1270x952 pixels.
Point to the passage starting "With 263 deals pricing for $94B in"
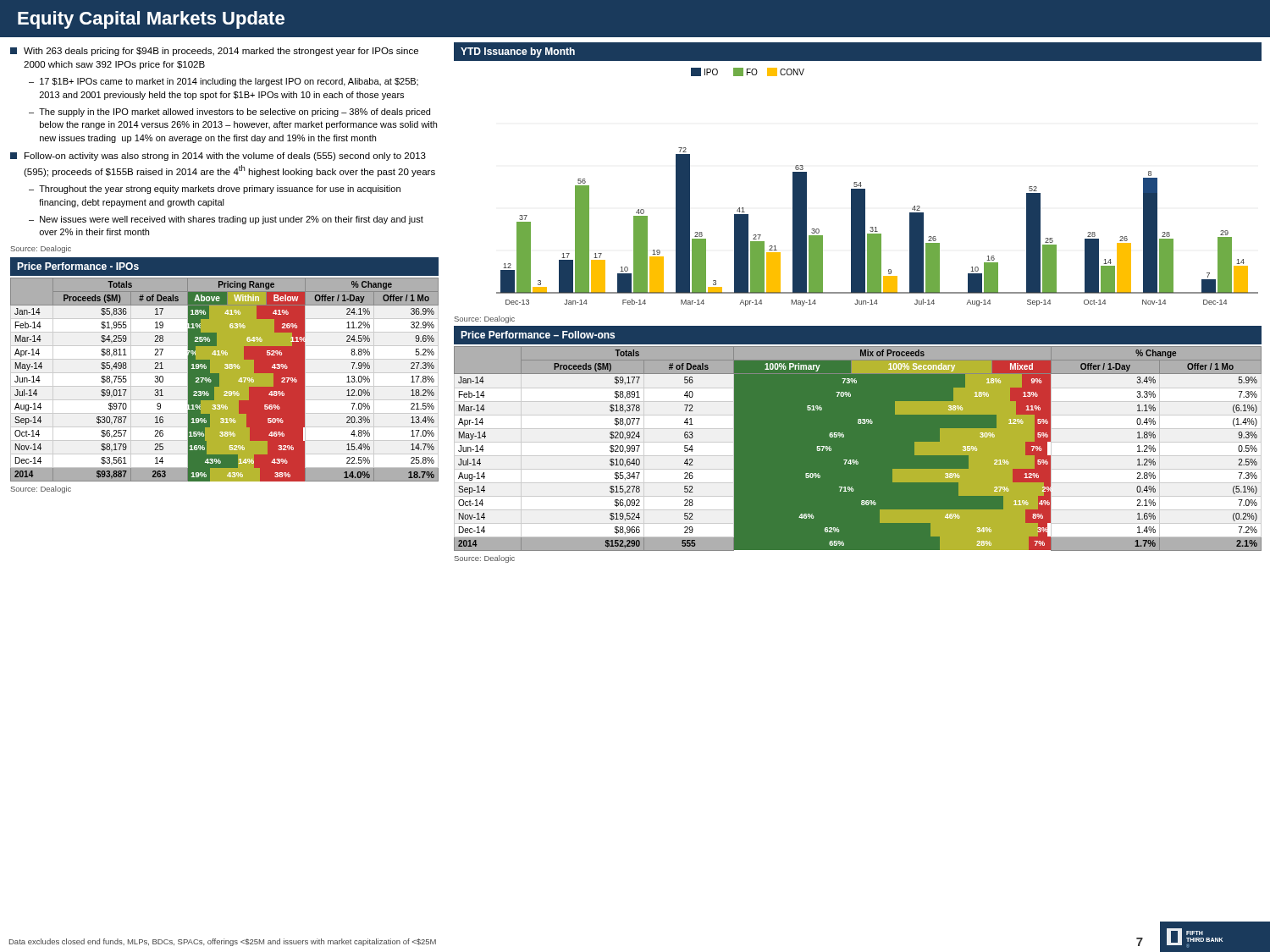(x=224, y=58)
